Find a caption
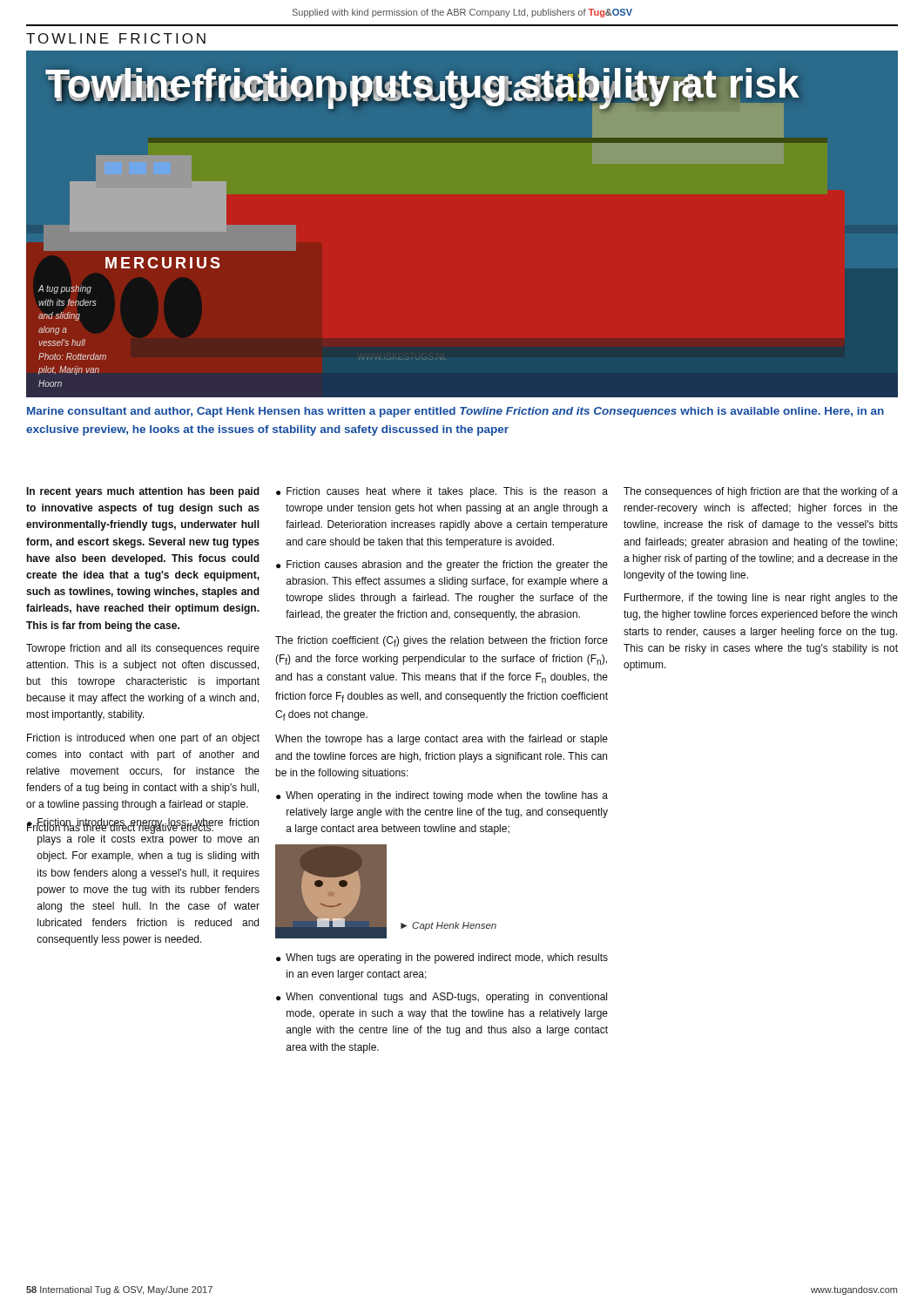 click(448, 925)
